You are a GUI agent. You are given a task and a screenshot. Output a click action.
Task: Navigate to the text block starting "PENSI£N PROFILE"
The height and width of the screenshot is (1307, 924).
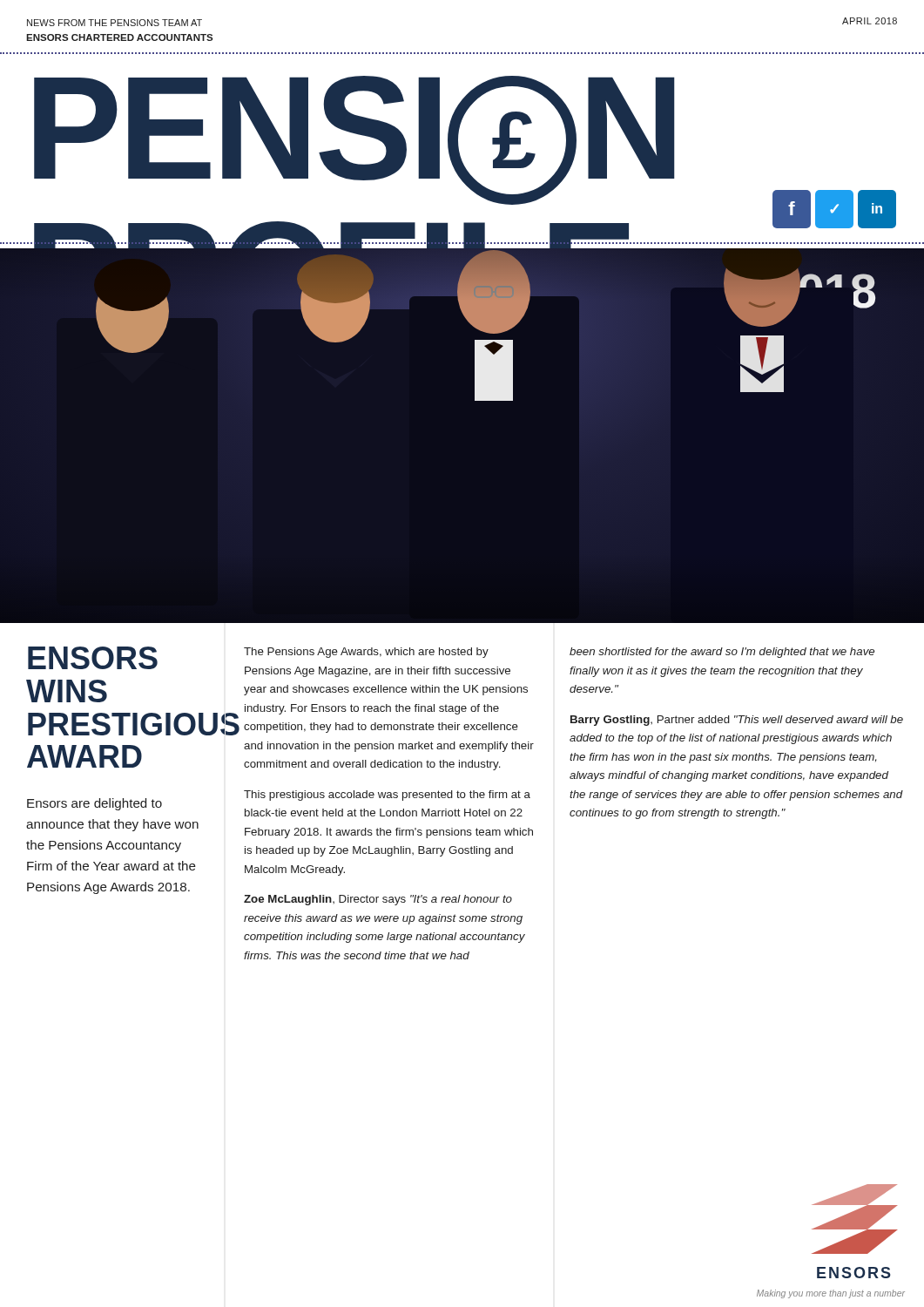click(x=462, y=201)
